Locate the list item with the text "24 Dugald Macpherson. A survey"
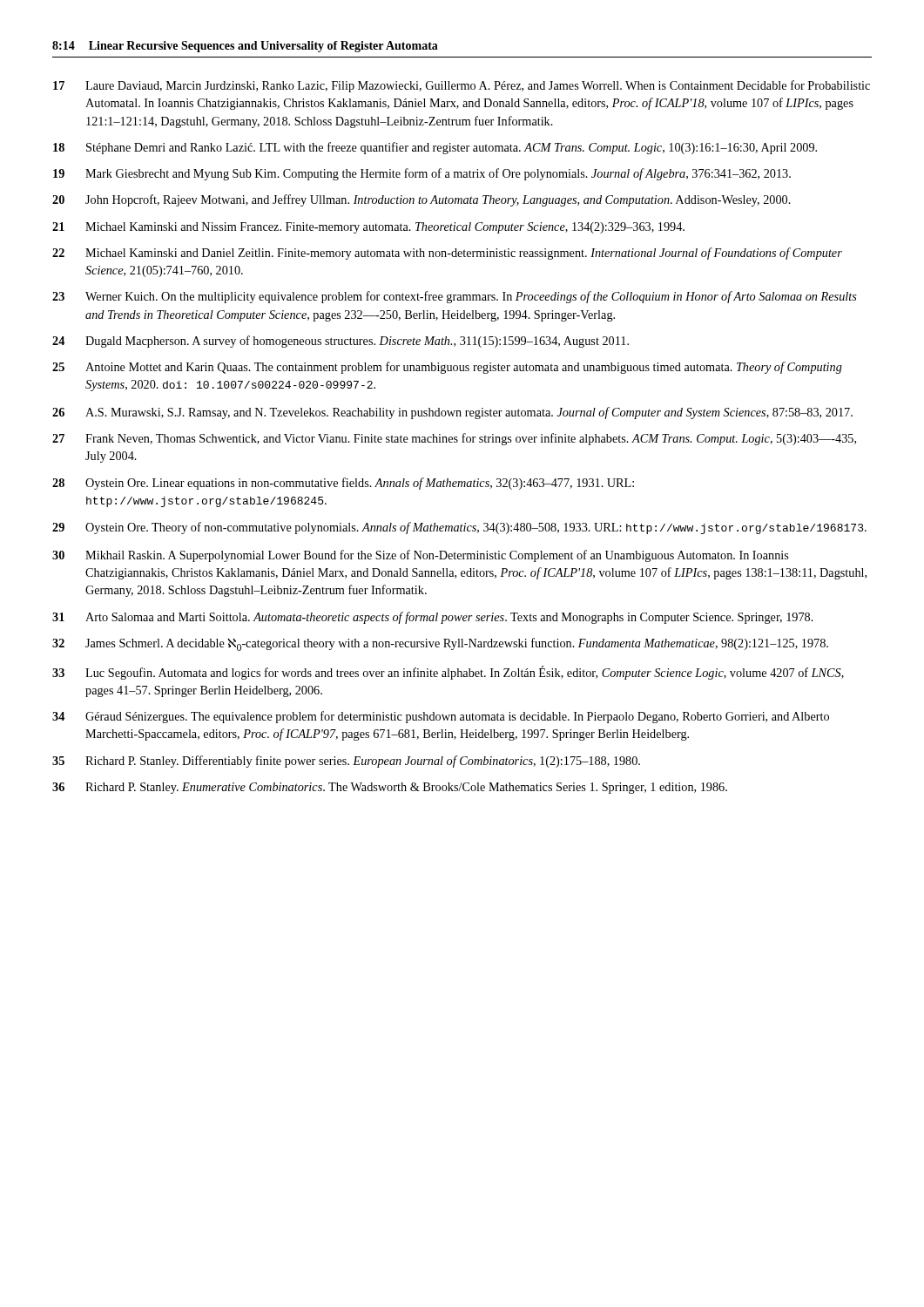Screen dimensions: 1307x924 coord(462,341)
